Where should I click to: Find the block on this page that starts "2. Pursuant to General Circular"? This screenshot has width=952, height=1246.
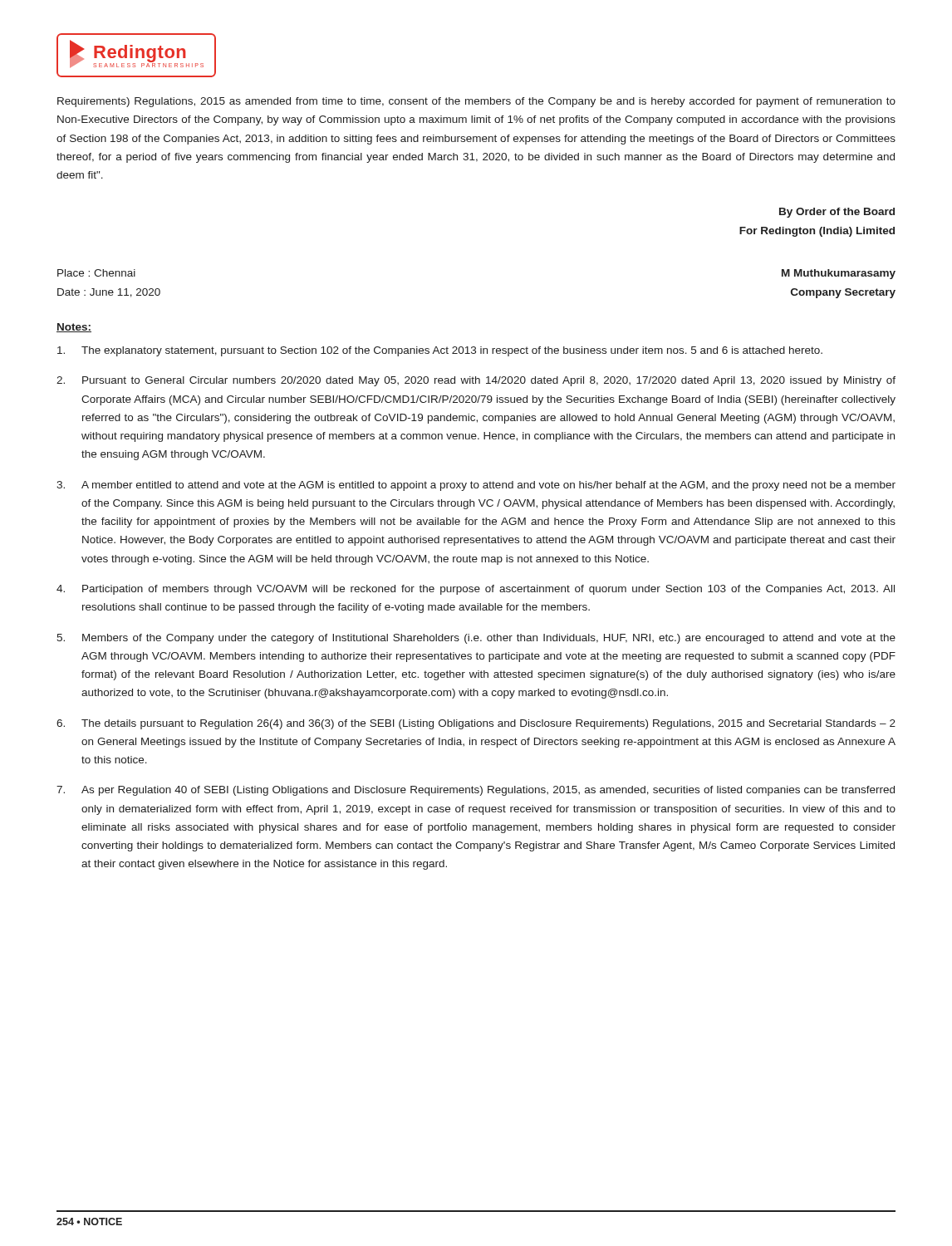point(476,418)
